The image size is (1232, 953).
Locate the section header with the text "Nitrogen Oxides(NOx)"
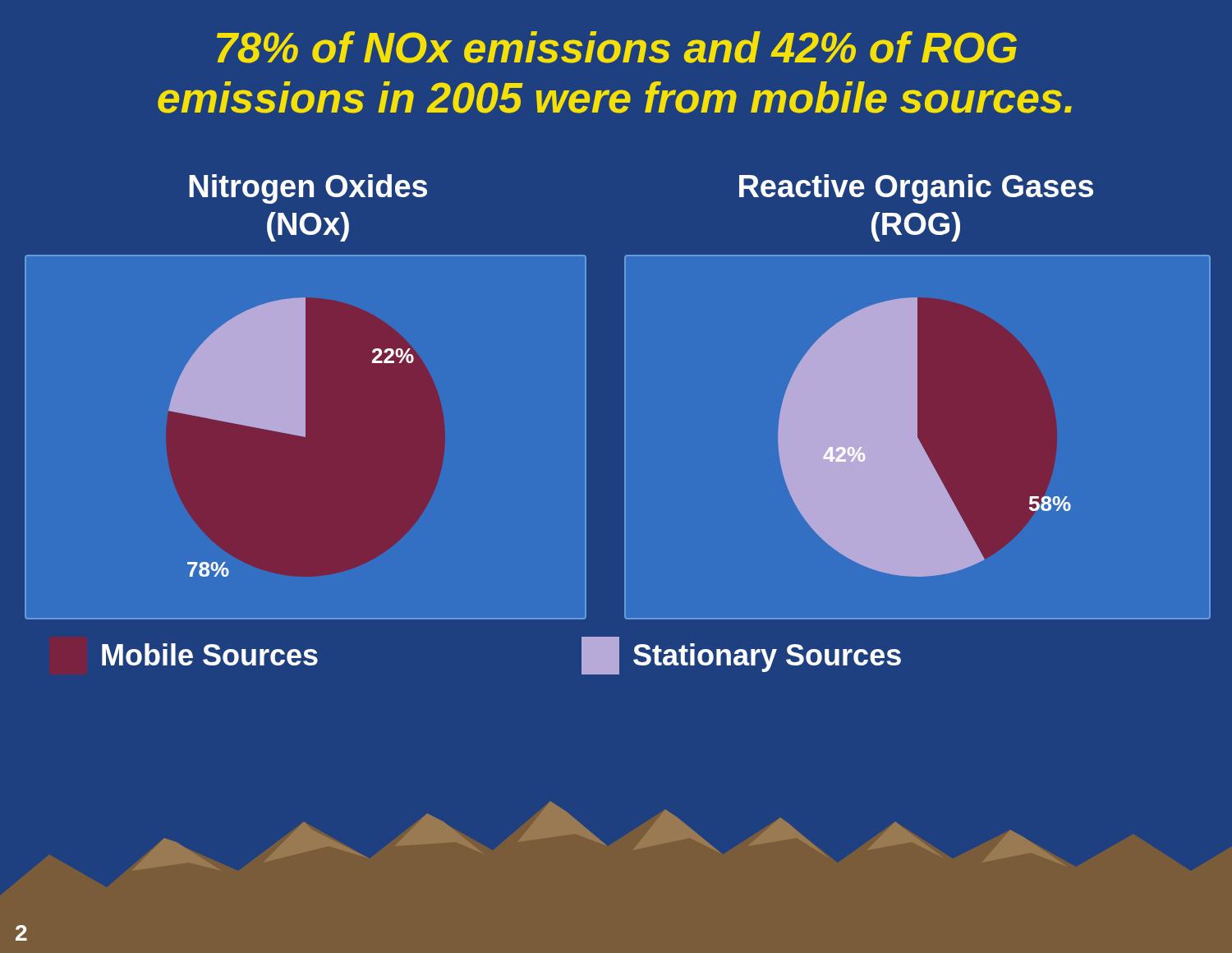(308, 205)
